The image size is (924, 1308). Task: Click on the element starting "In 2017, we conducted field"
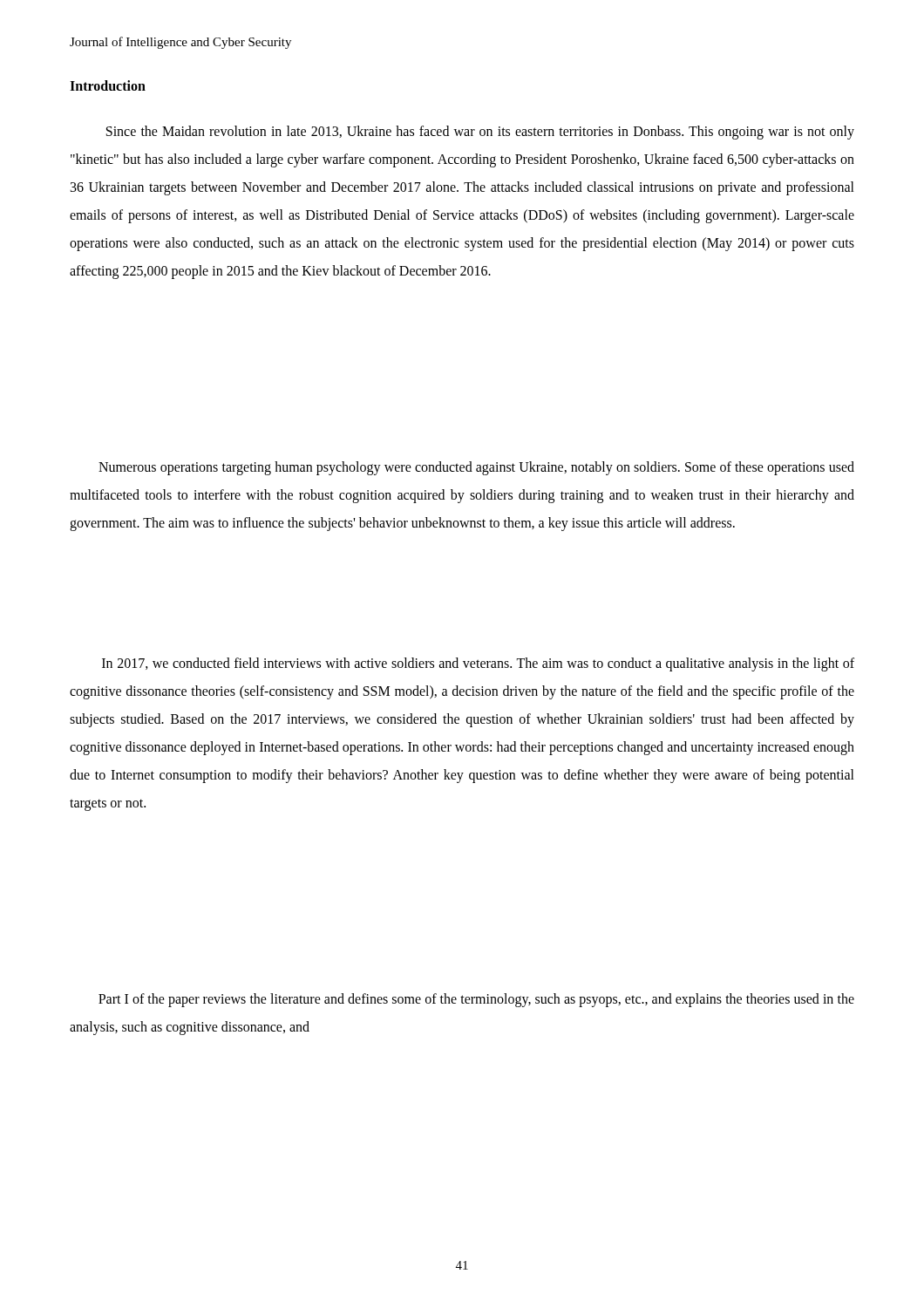pos(462,733)
